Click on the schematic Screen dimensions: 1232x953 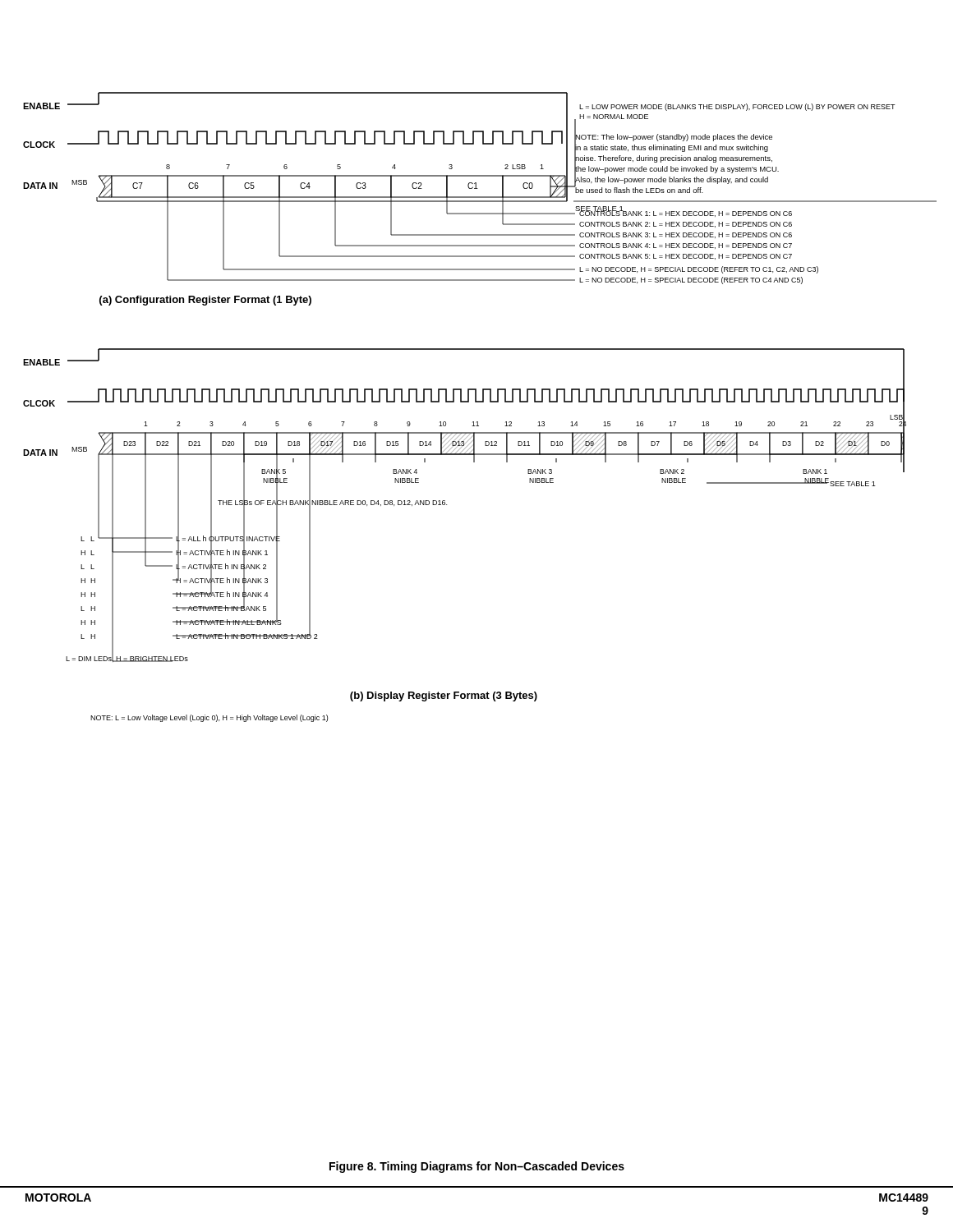[476, 583]
